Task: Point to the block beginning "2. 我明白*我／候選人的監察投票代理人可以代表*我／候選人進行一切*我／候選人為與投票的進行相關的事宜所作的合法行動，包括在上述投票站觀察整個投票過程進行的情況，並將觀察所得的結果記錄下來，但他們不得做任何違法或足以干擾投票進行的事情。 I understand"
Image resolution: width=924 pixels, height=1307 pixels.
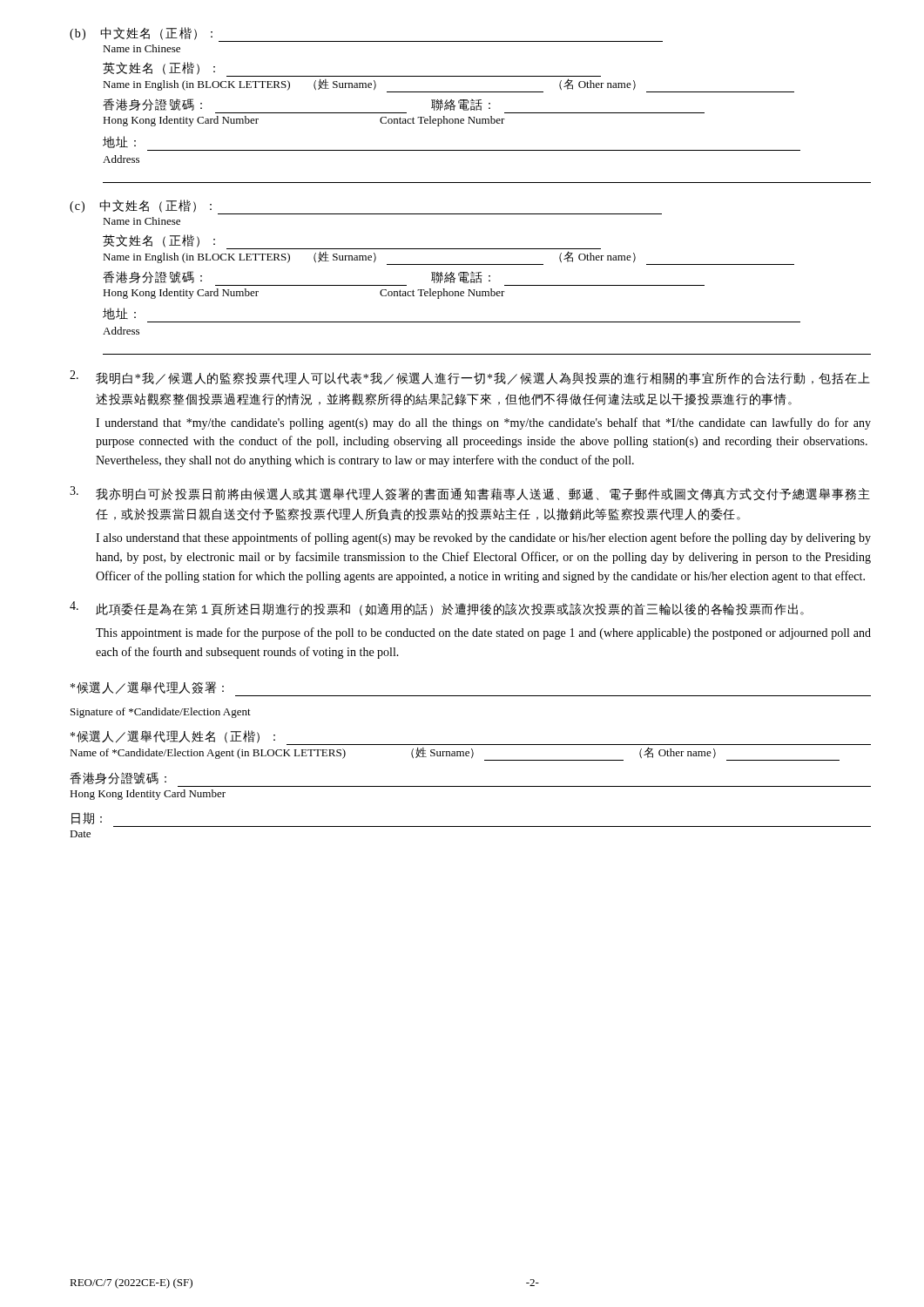Action: [x=470, y=421]
